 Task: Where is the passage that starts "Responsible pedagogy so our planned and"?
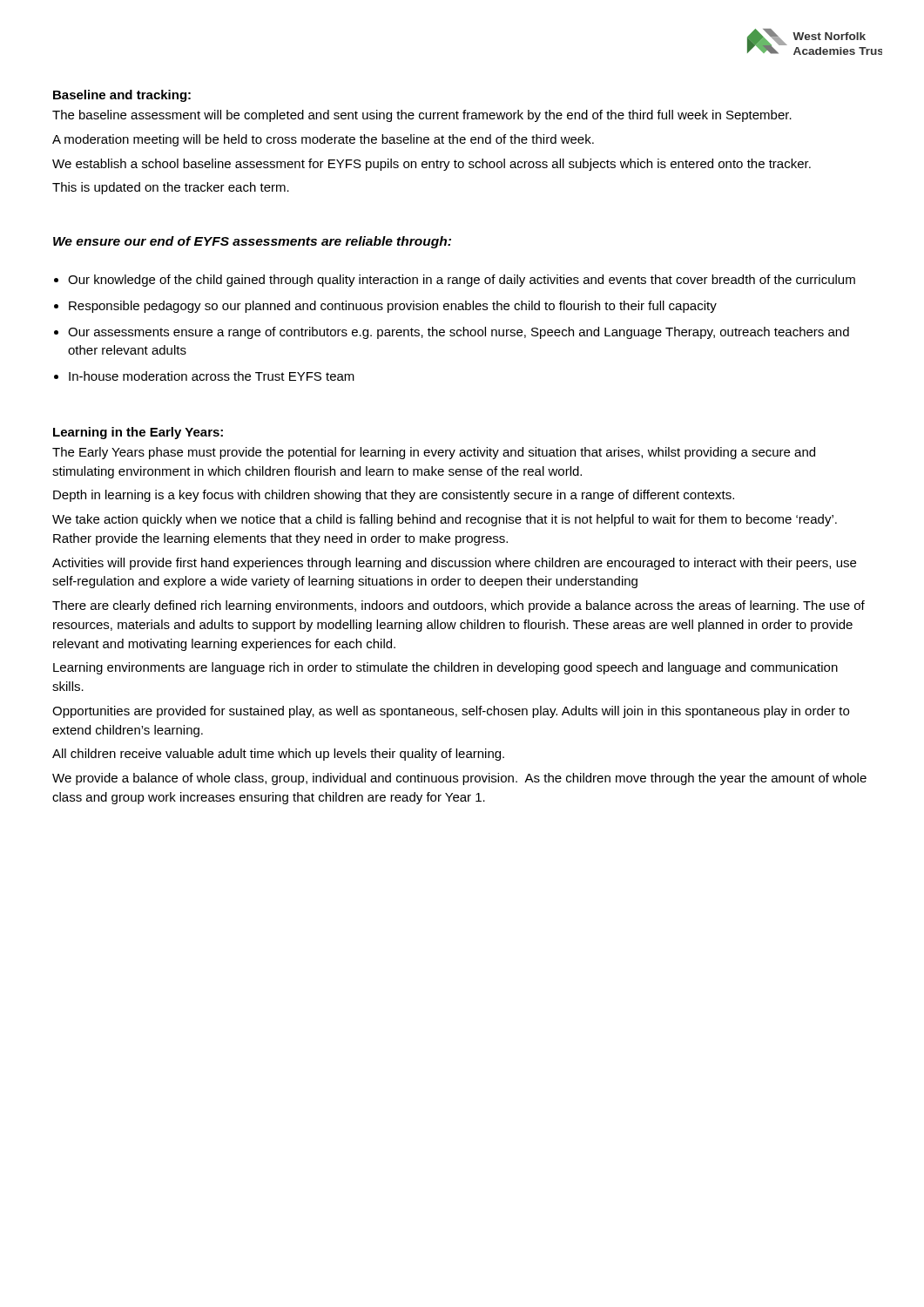click(x=392, y=305)
